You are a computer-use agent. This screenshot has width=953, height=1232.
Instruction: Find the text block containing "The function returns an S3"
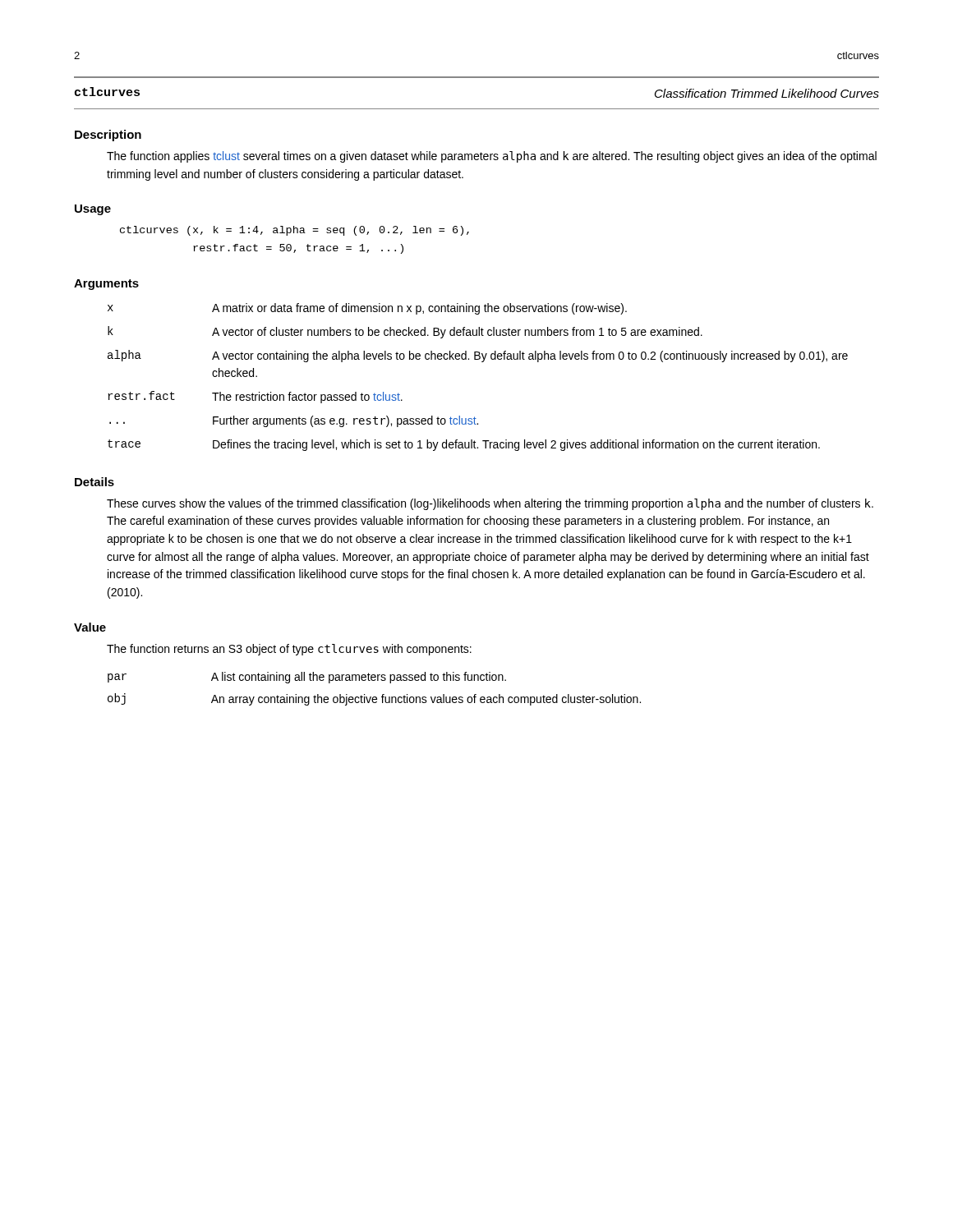point(290,649)
